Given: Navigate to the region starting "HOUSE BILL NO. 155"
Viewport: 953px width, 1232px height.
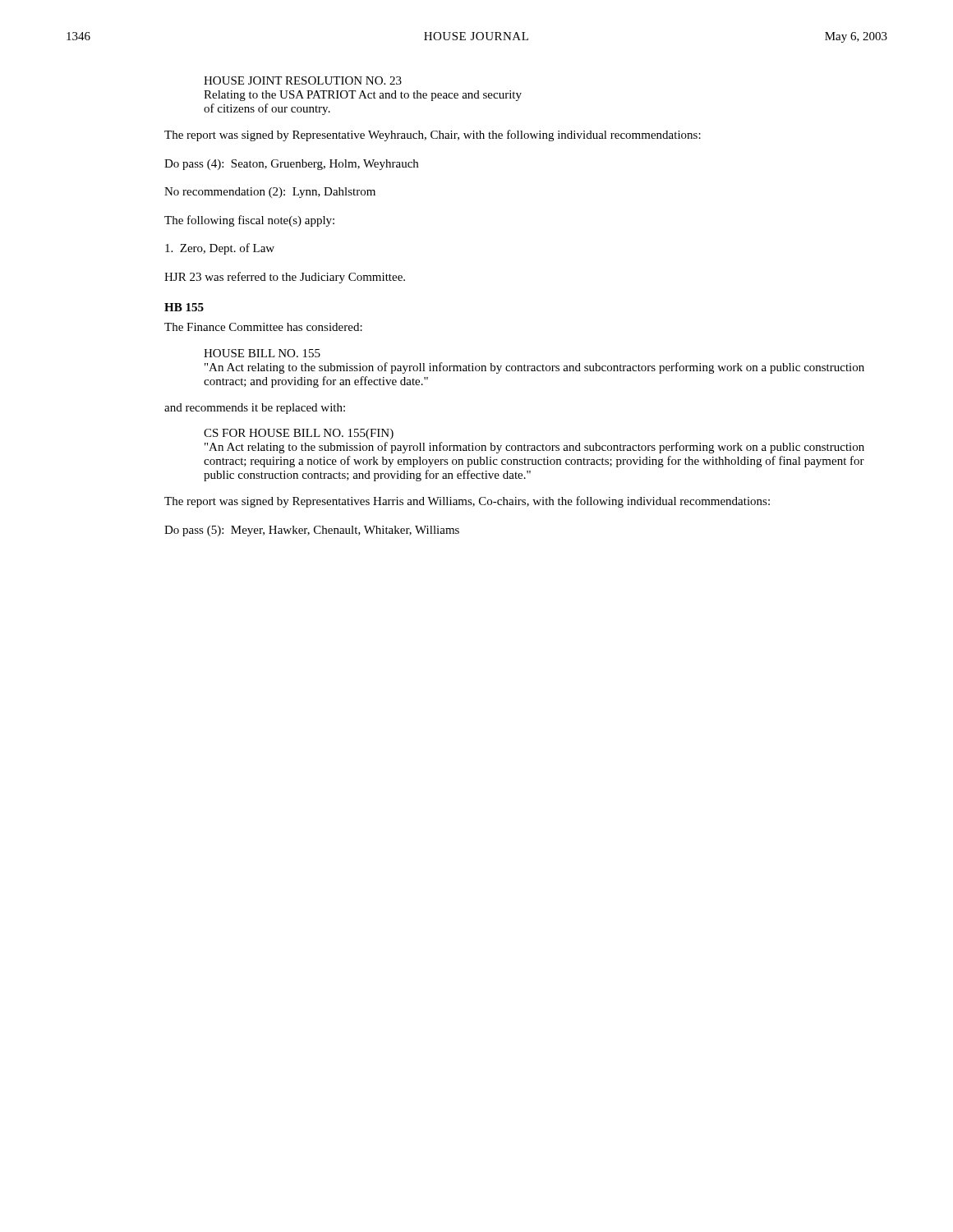Looking at the screenshot, I should 534,367.
